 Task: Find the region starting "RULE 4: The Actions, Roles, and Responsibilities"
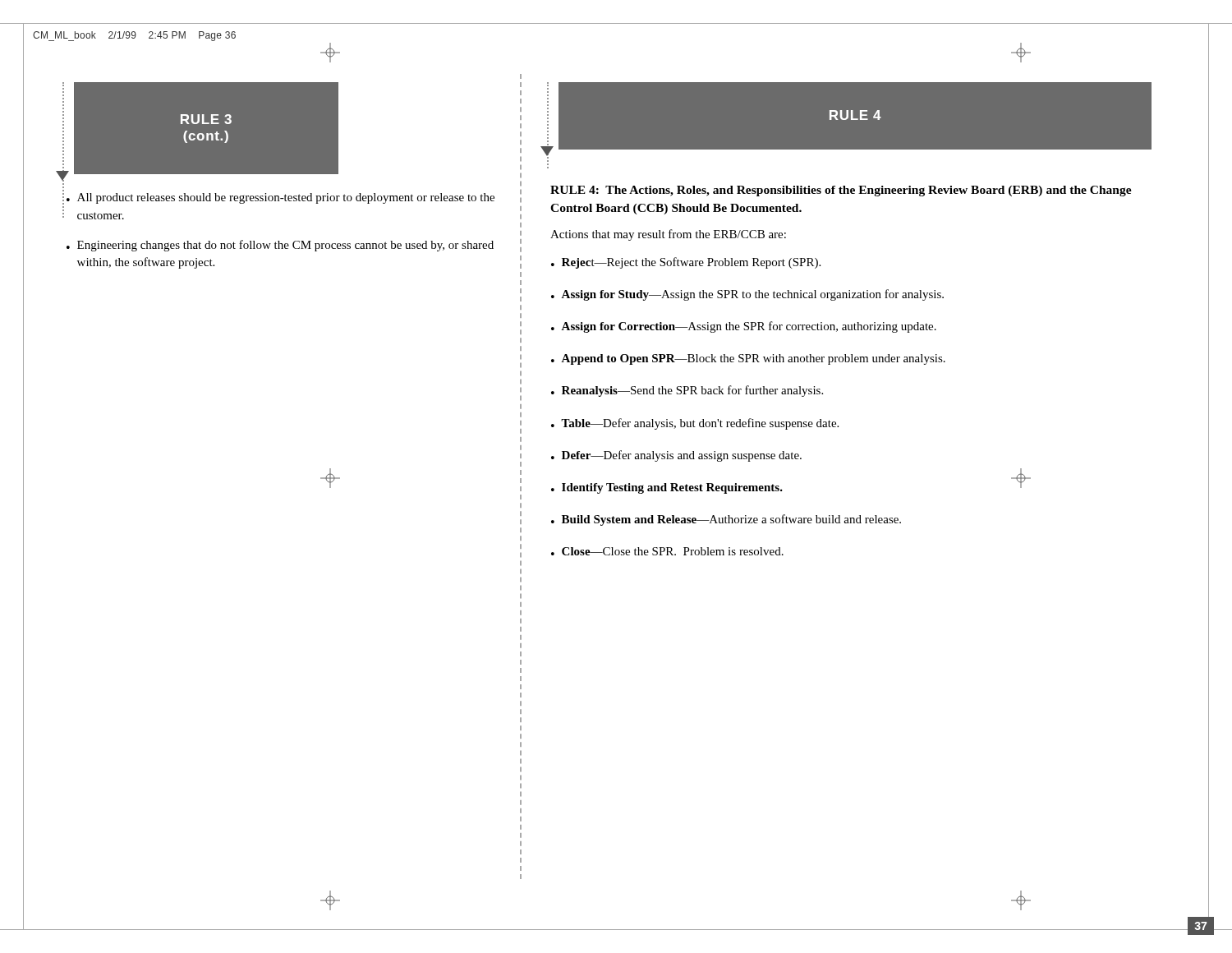(841, 199)
